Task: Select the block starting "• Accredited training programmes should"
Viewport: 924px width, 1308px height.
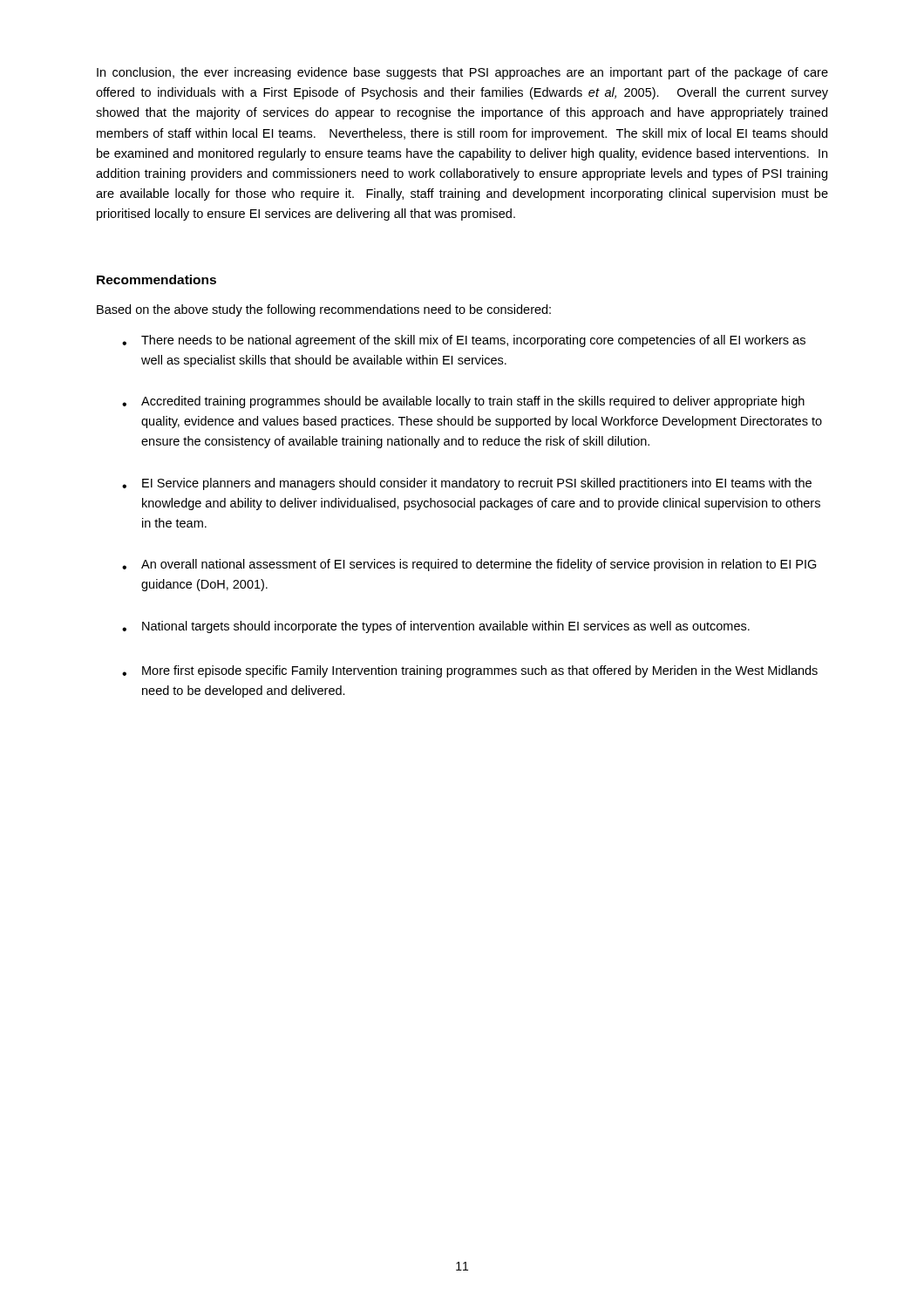Action: click(x=475, y=422)
